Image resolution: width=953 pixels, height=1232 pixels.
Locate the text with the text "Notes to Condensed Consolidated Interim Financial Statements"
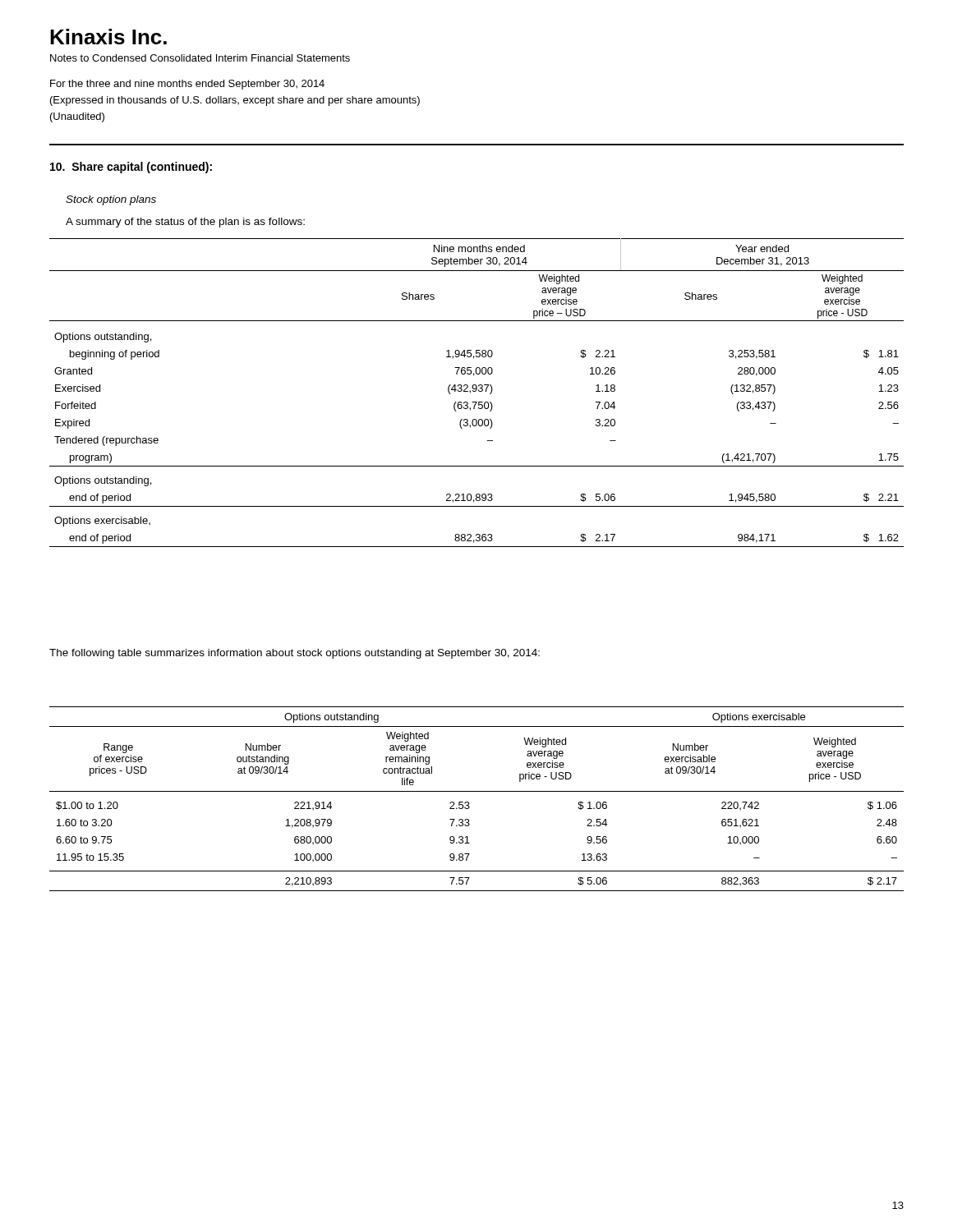tap(200, 58)
